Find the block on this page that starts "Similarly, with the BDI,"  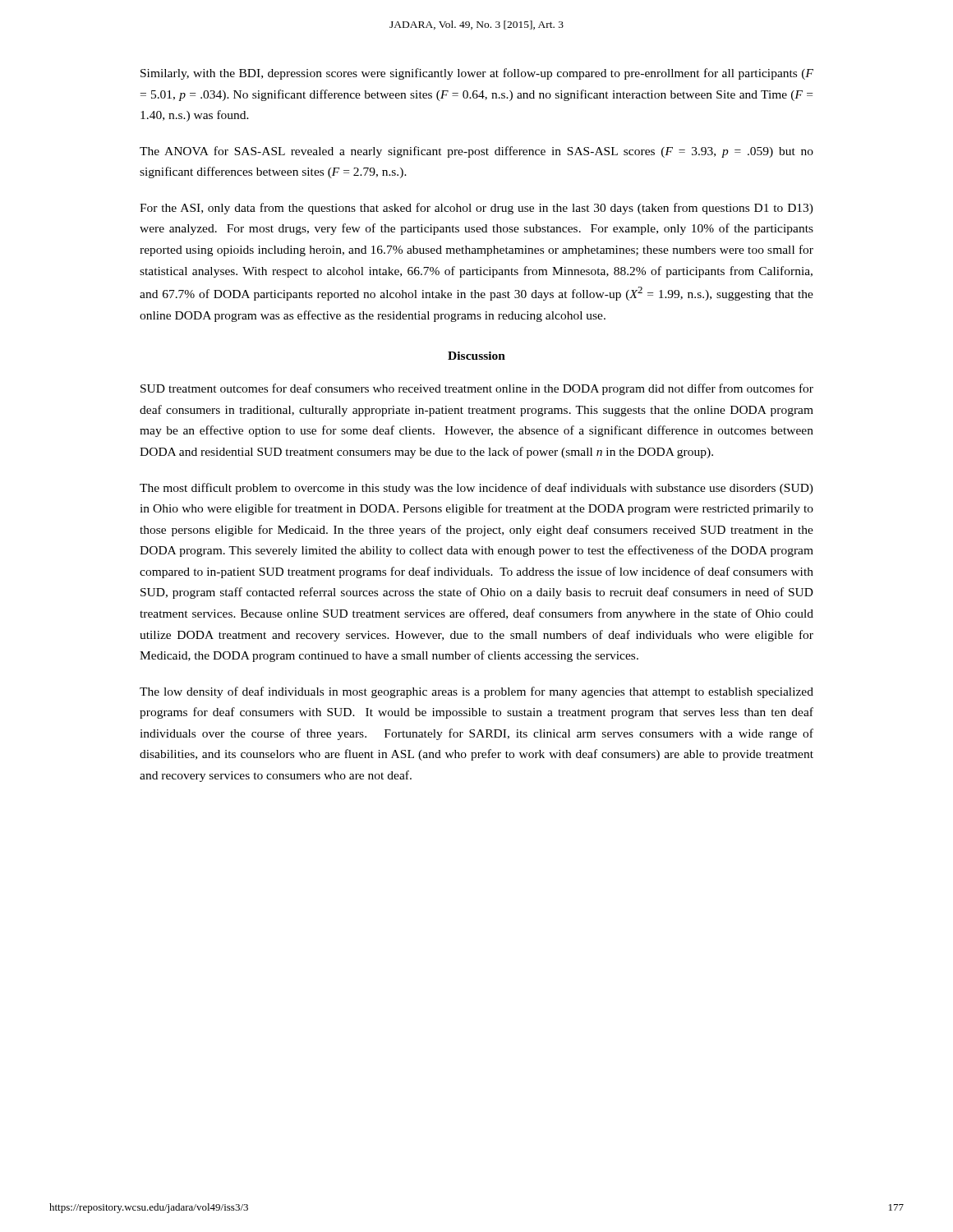[476, 94]
